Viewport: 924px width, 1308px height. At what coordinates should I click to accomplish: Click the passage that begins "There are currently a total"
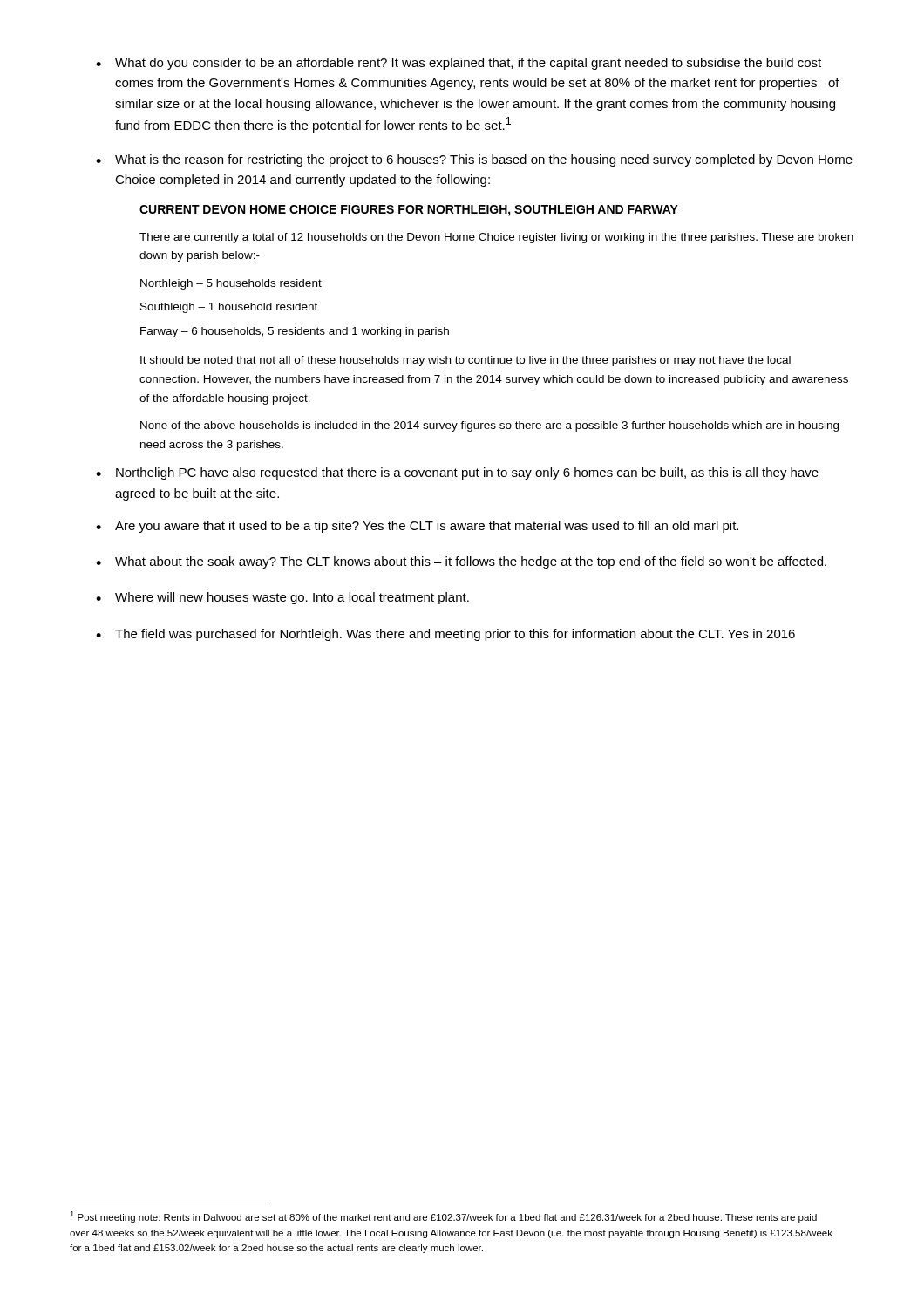[x=497, y=246]
